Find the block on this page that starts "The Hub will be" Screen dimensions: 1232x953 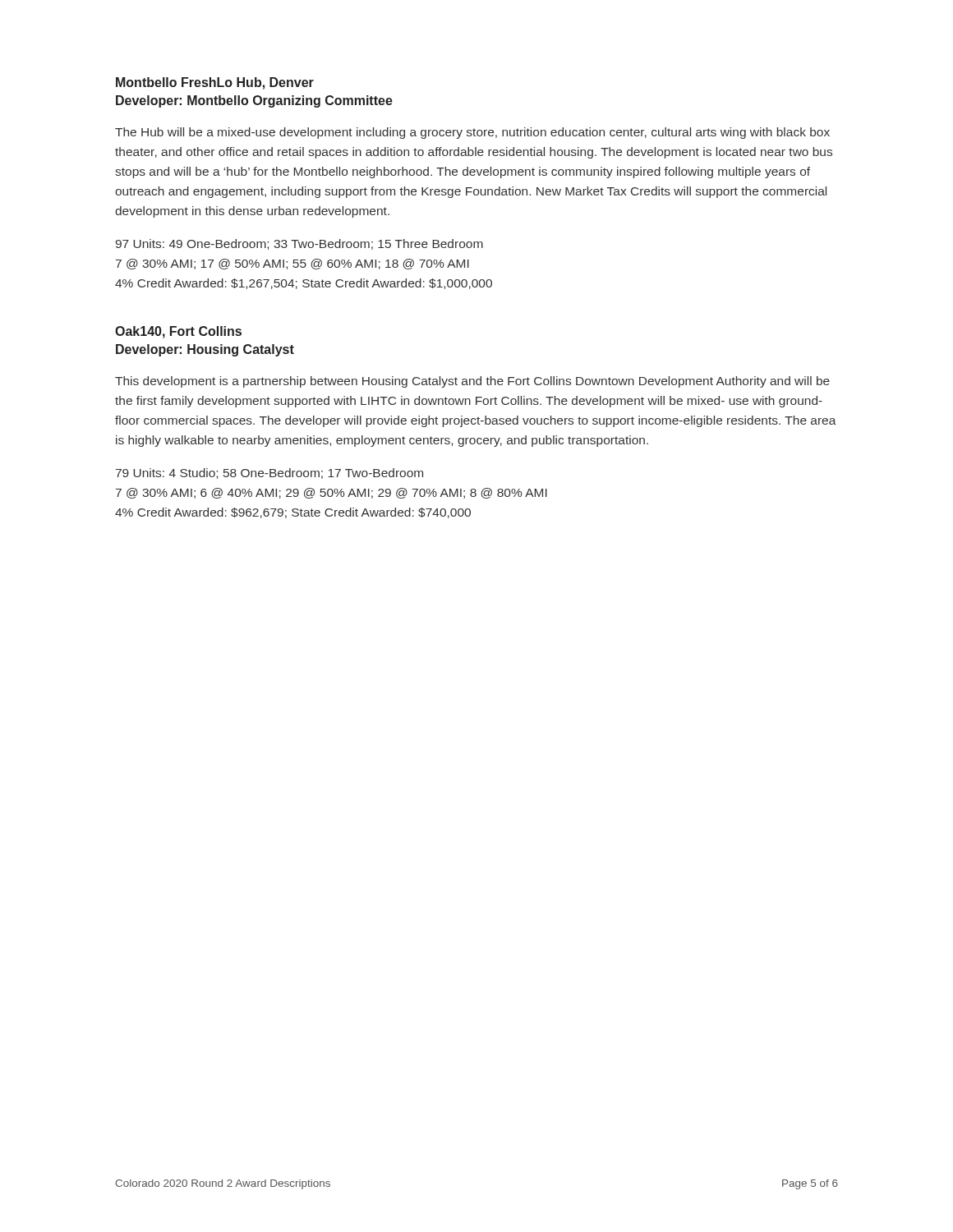click(474, 171)
